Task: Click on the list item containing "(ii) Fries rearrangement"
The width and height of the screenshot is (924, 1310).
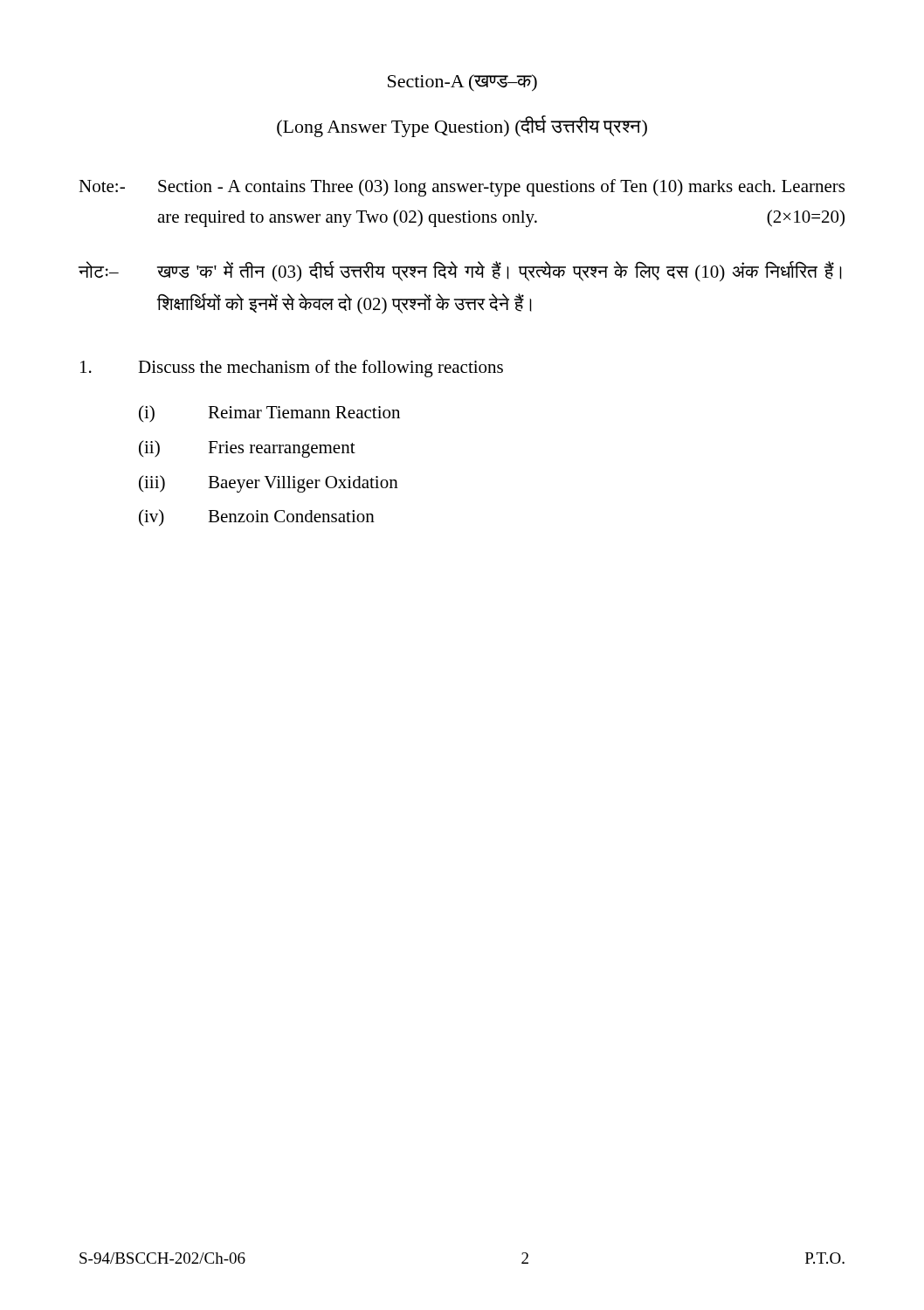Action: [x=247, y=449]
